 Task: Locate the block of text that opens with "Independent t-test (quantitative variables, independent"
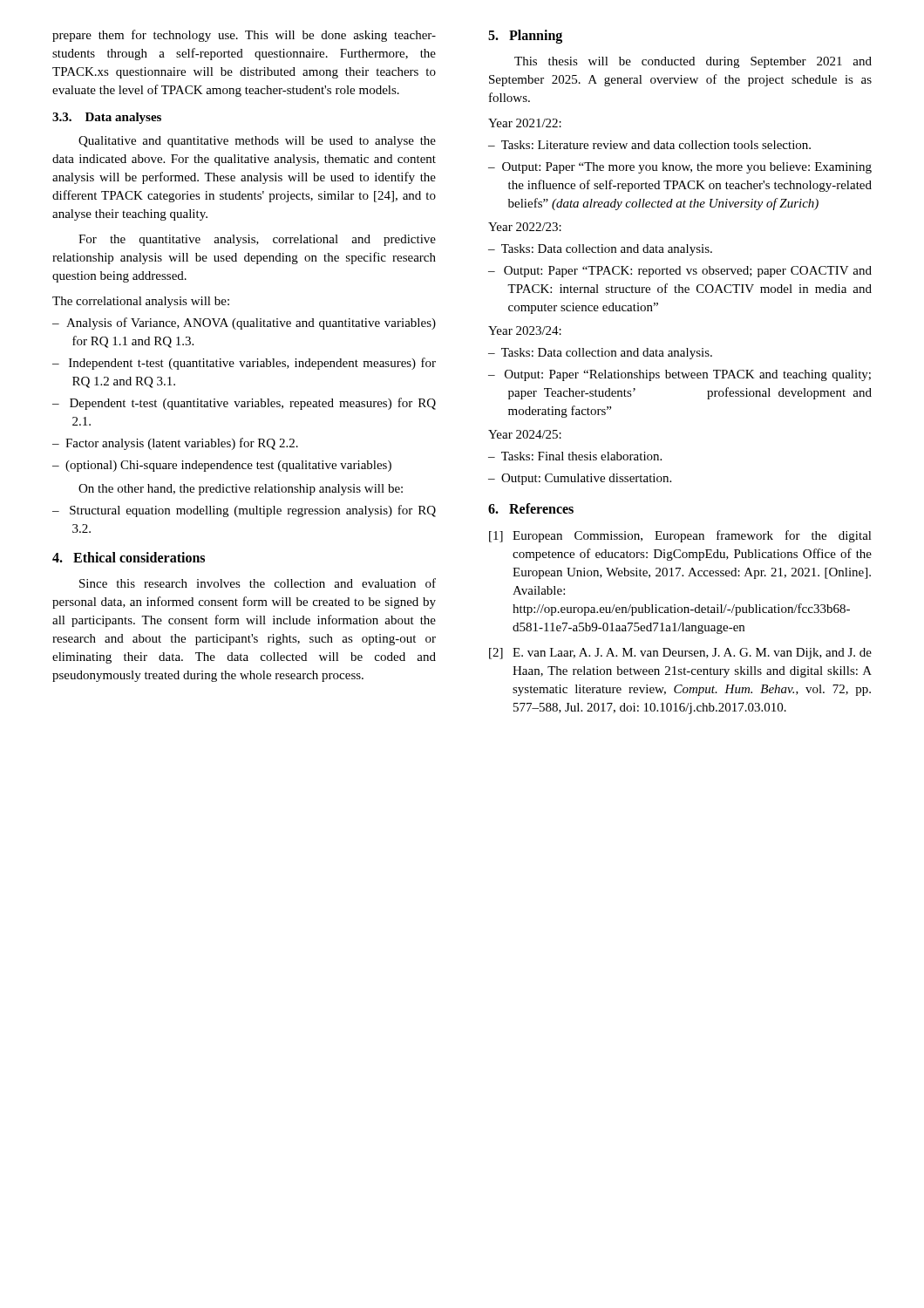click(252, 372)
